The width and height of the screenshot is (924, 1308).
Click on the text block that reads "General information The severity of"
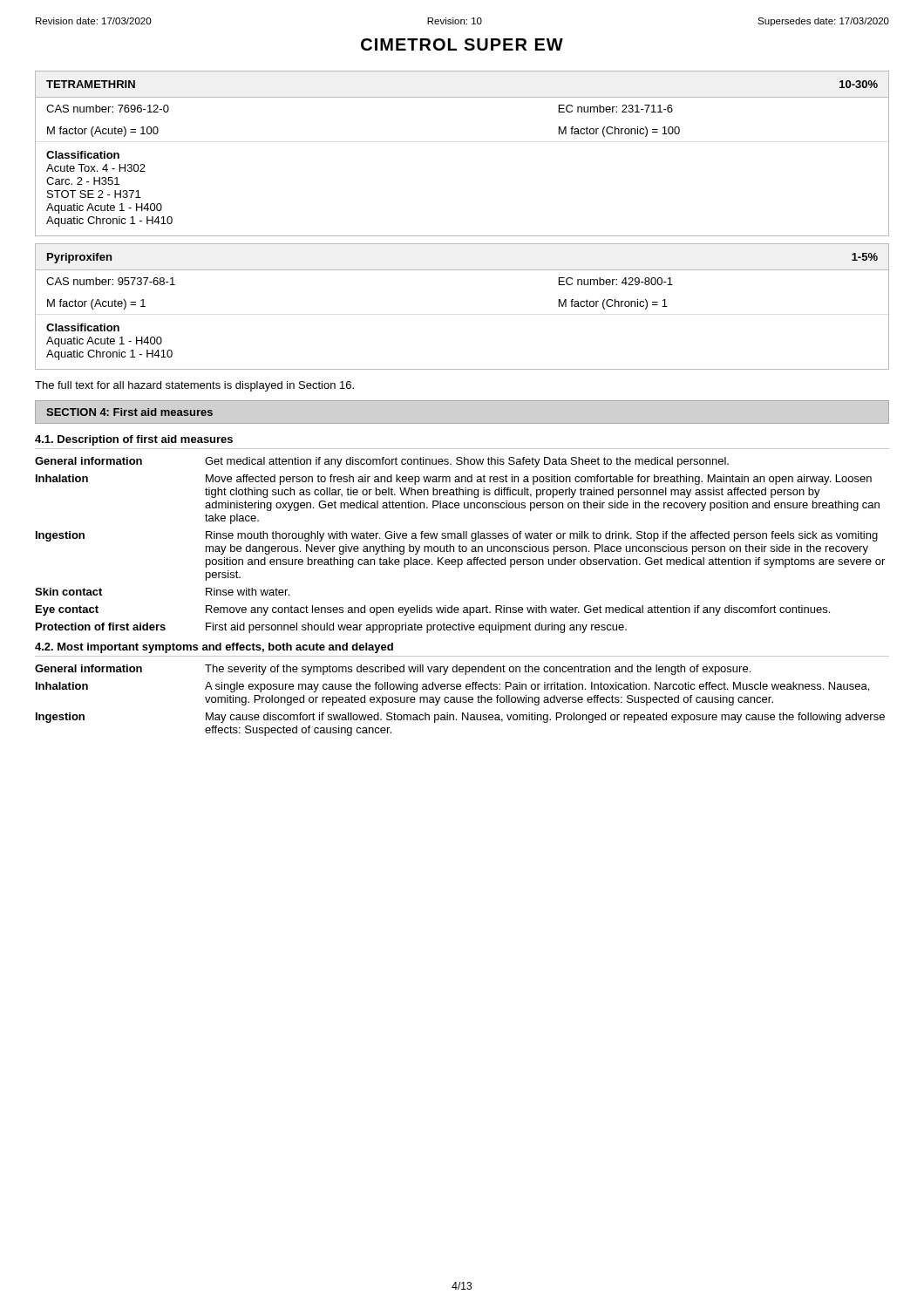[393, 668]
